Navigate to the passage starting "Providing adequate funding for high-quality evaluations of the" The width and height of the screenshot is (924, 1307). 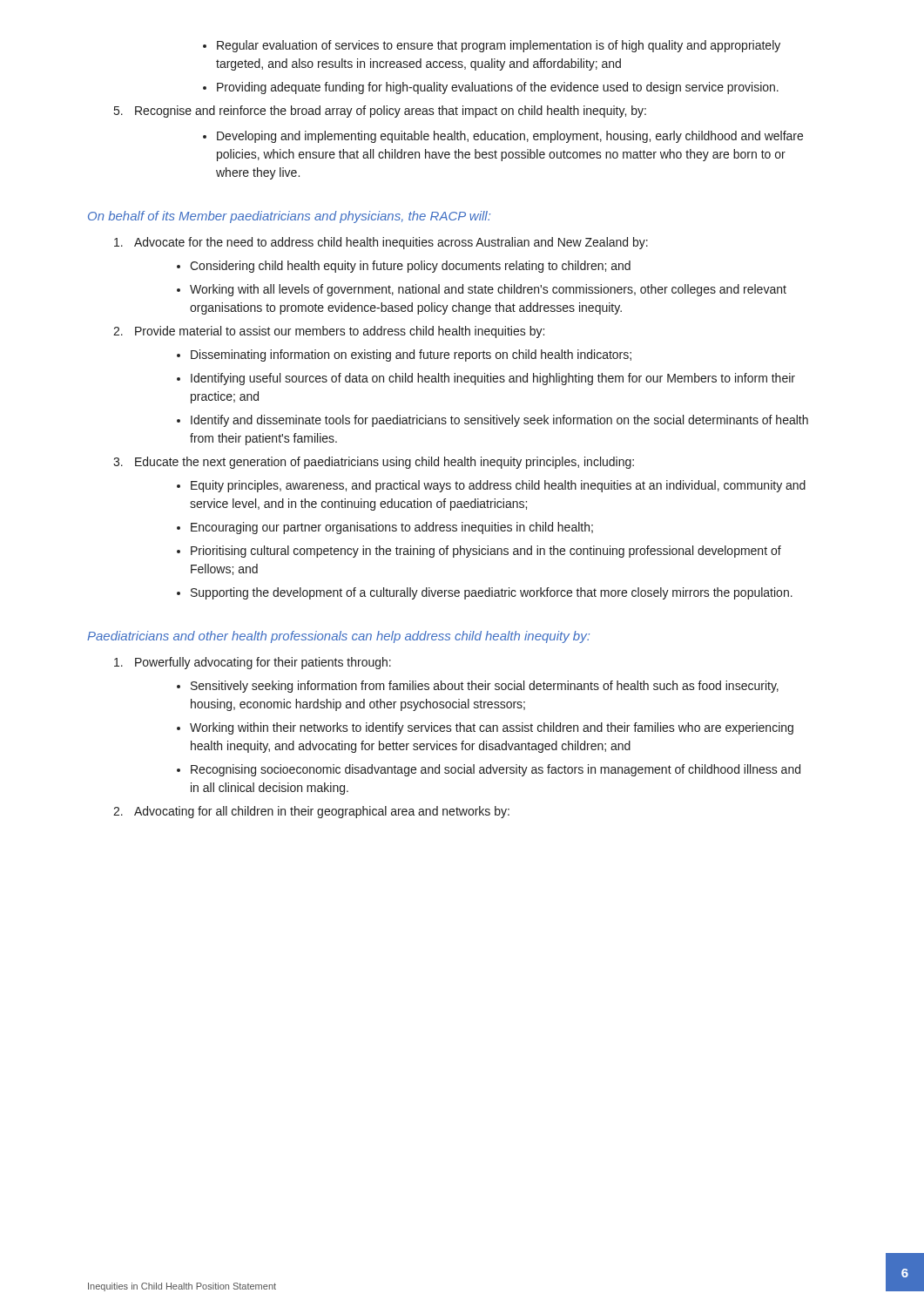click(501, 88)
